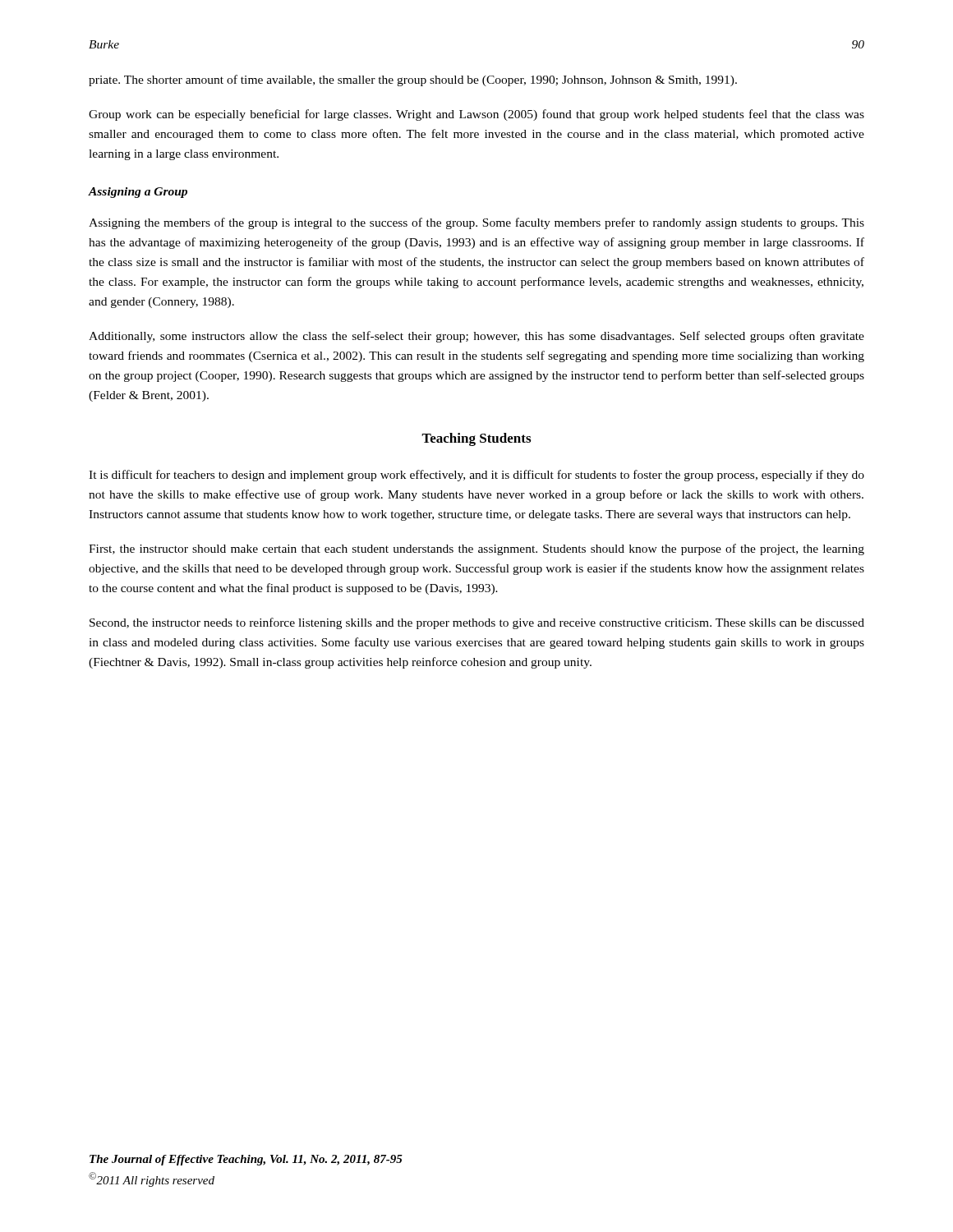Viewport: 953px width, 1232px height.
Task: Select the passage starting "Assigning a Group"
Action: (138, 191)
